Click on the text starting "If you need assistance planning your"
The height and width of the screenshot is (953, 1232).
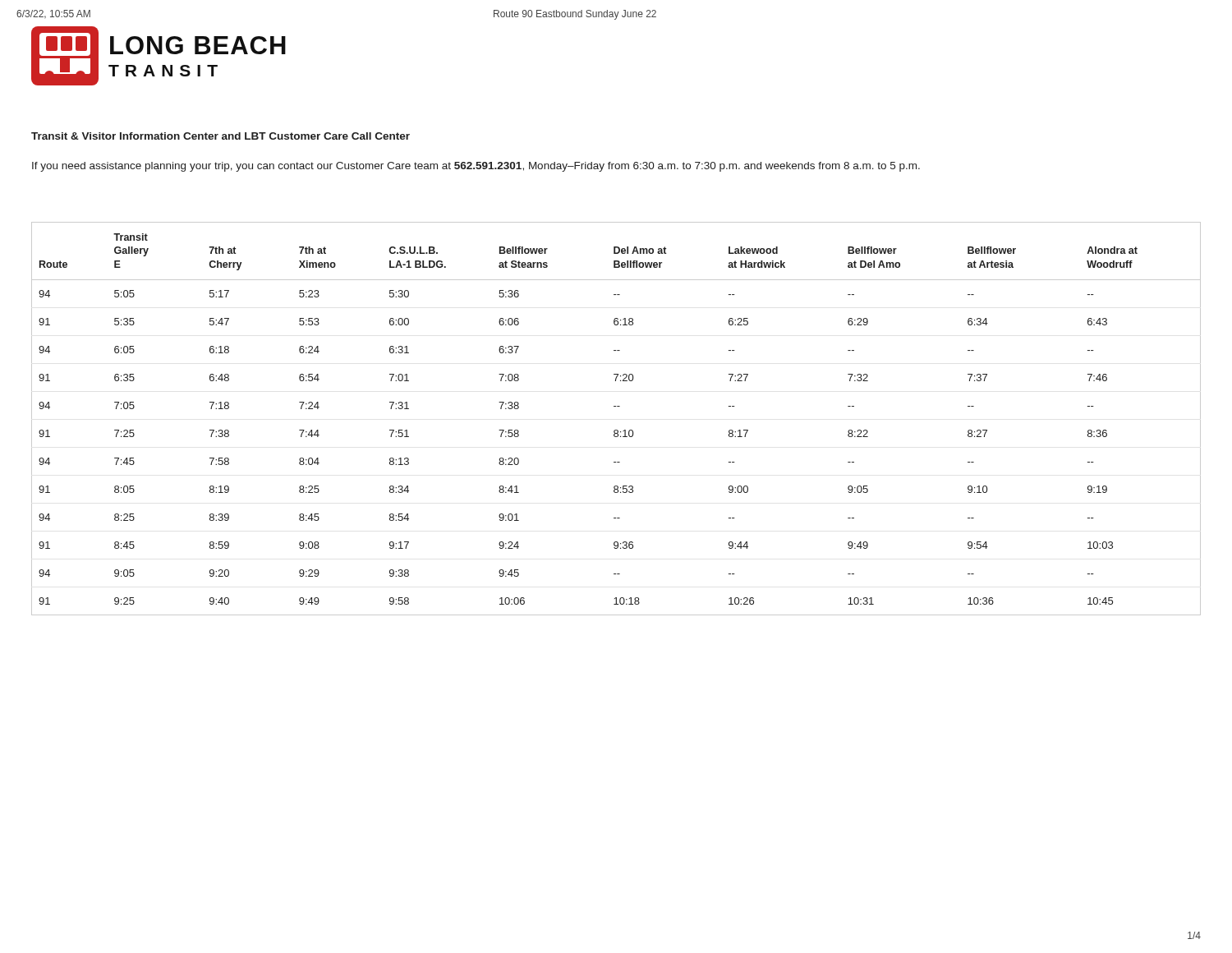point(476,166)
